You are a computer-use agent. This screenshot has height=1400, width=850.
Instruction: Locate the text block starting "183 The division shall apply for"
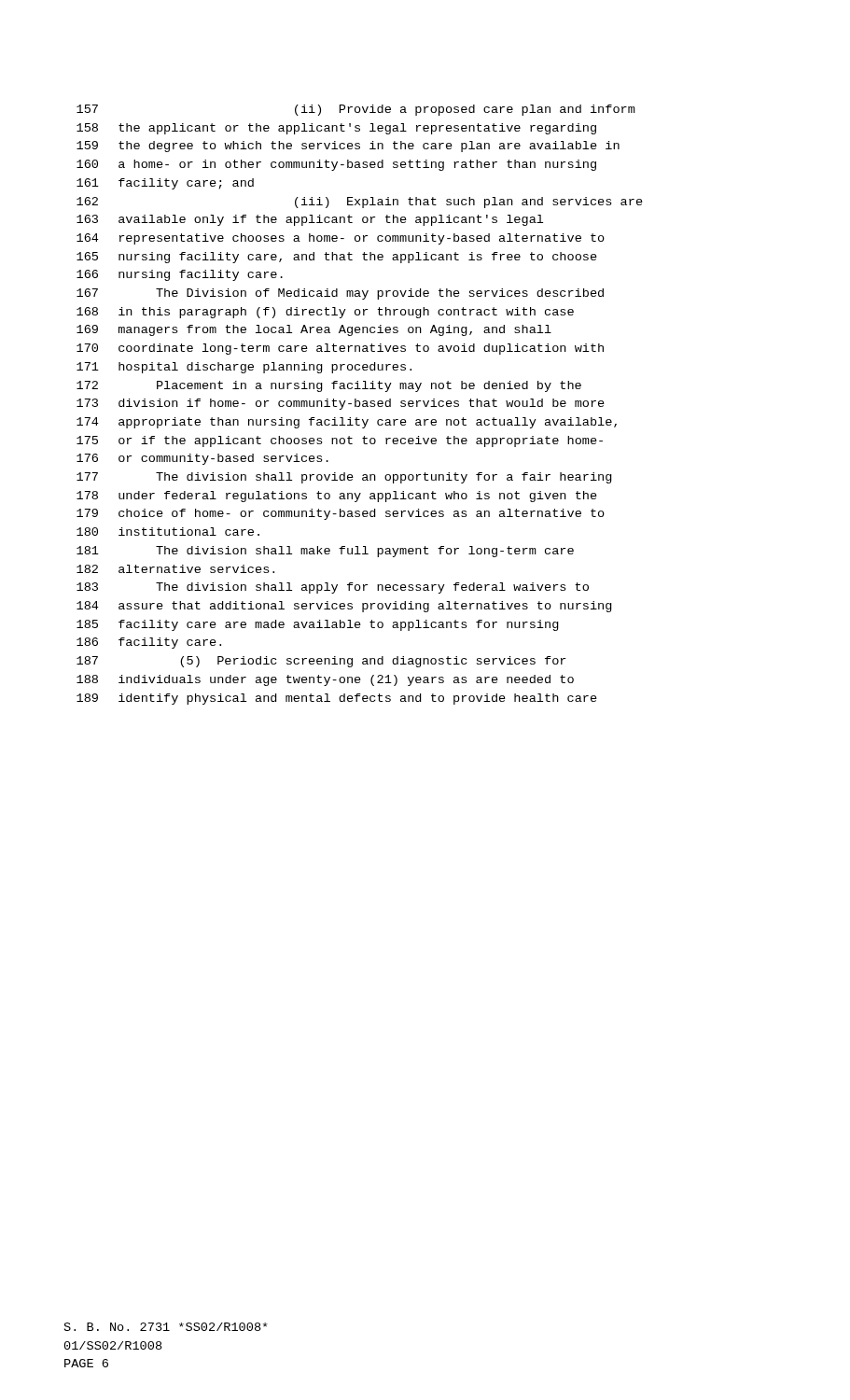[425, 616]
